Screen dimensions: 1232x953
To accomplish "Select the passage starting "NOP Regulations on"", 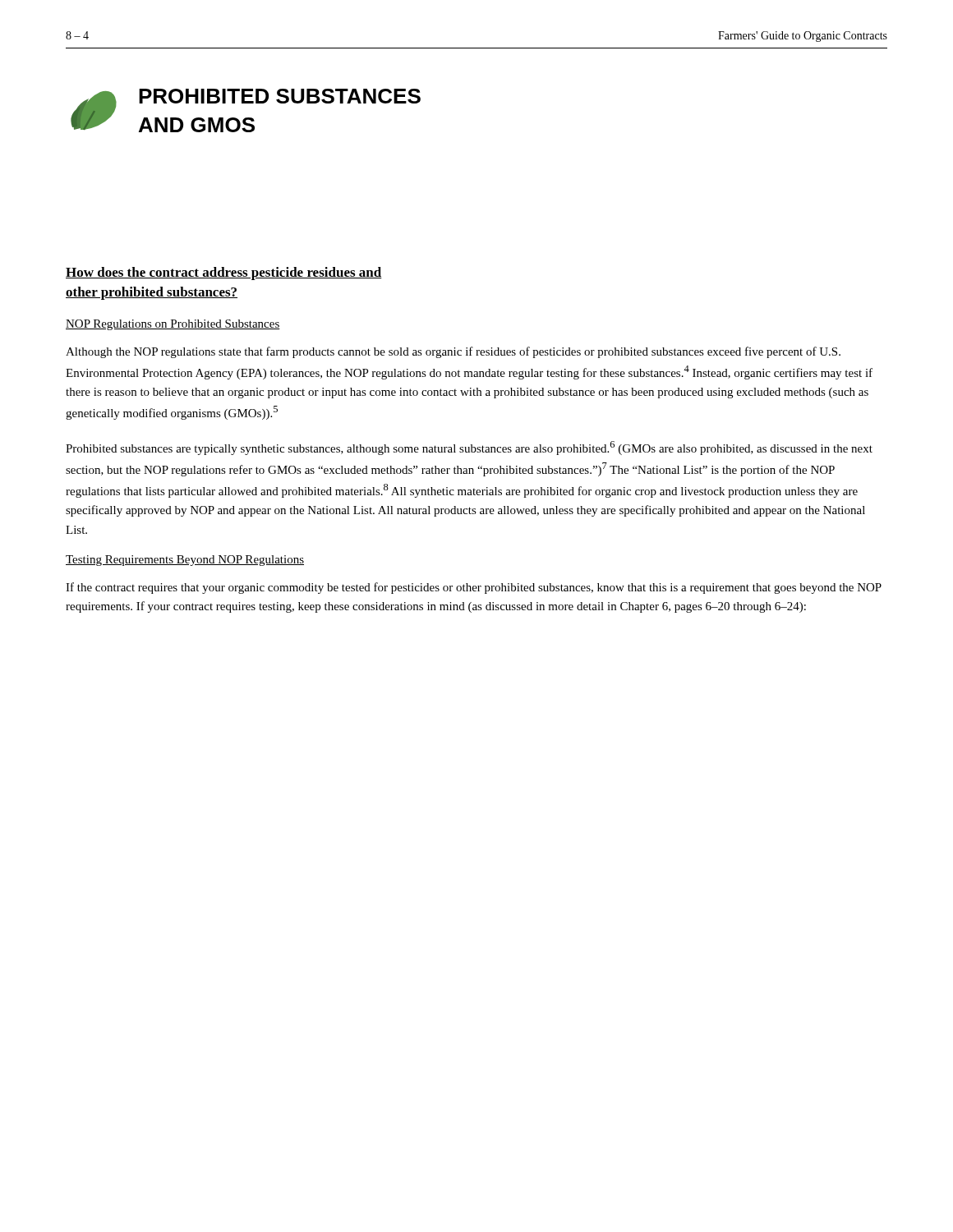I will 173,323.
